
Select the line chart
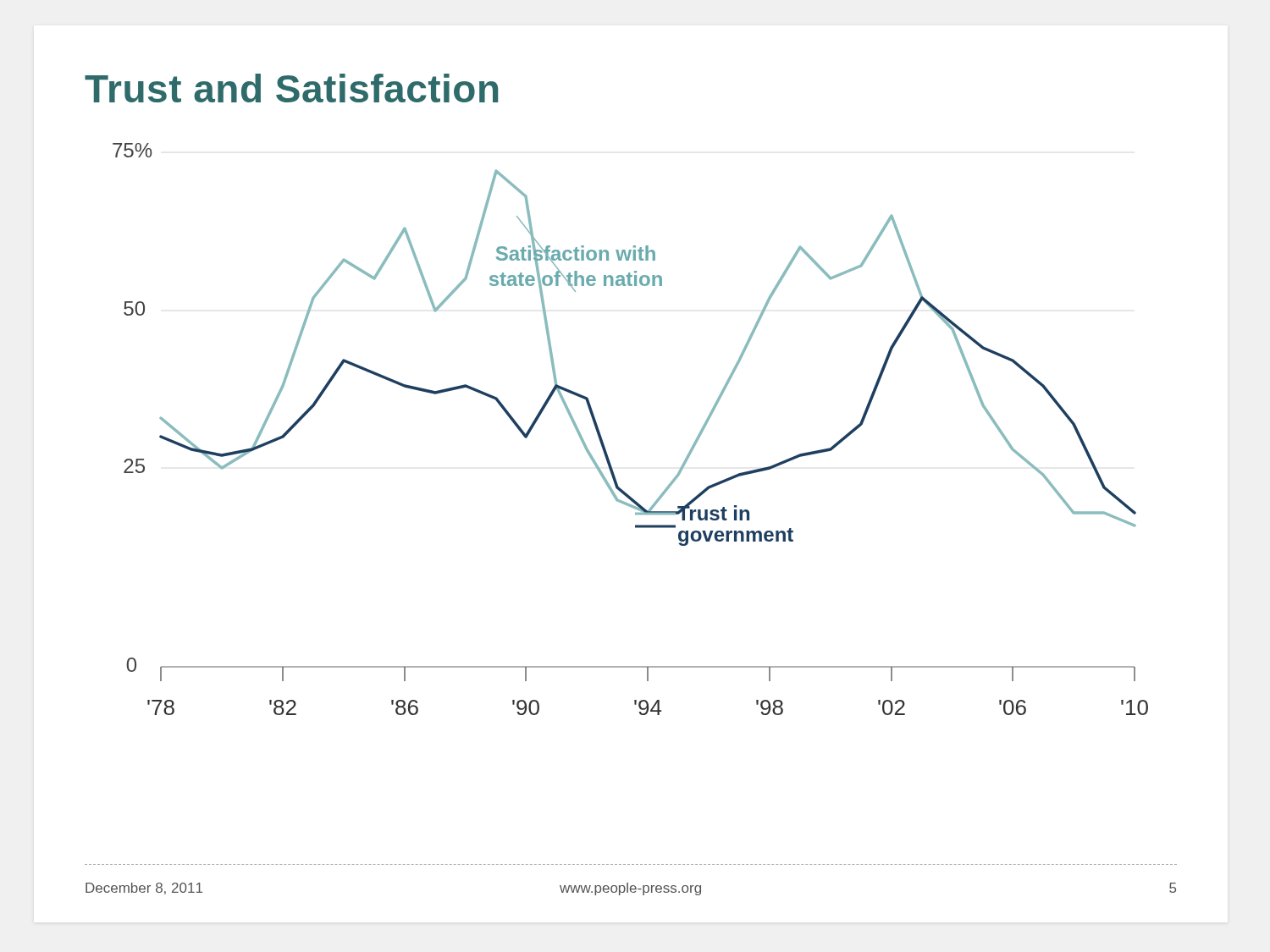point(627,465)
